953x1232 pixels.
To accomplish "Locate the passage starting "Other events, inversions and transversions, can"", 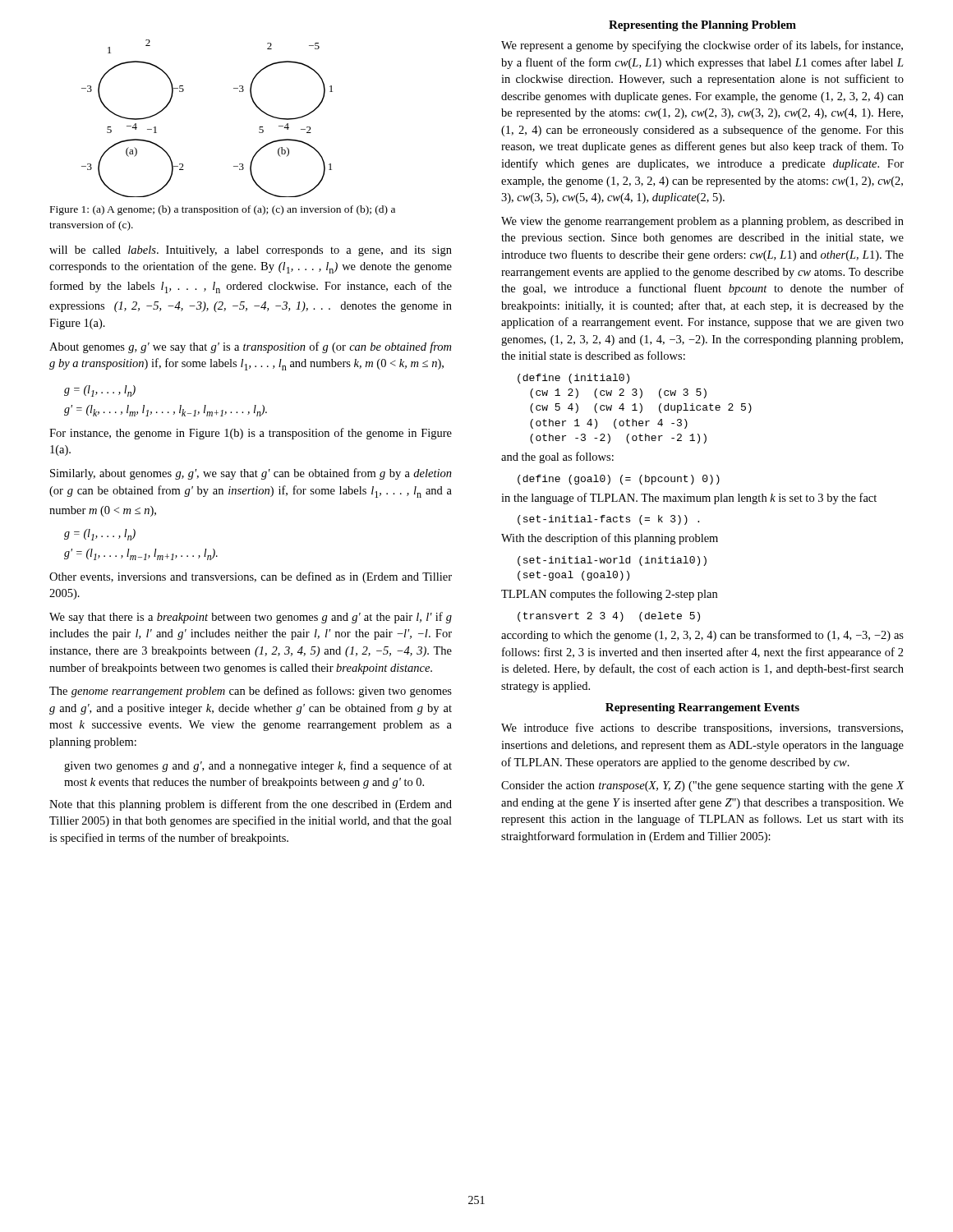I will (251, 585).
